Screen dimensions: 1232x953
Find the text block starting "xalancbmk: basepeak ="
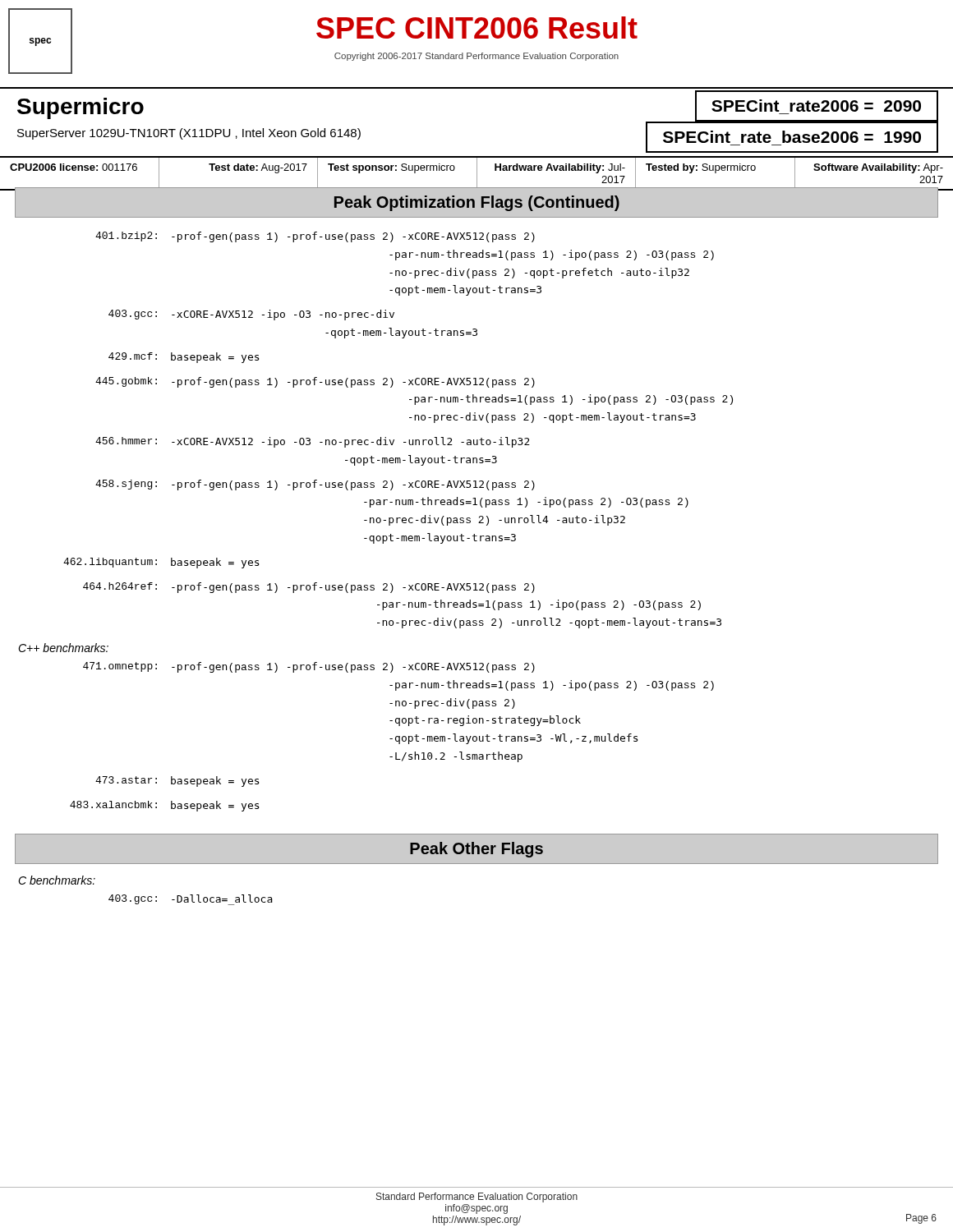[x=111, y=806]
